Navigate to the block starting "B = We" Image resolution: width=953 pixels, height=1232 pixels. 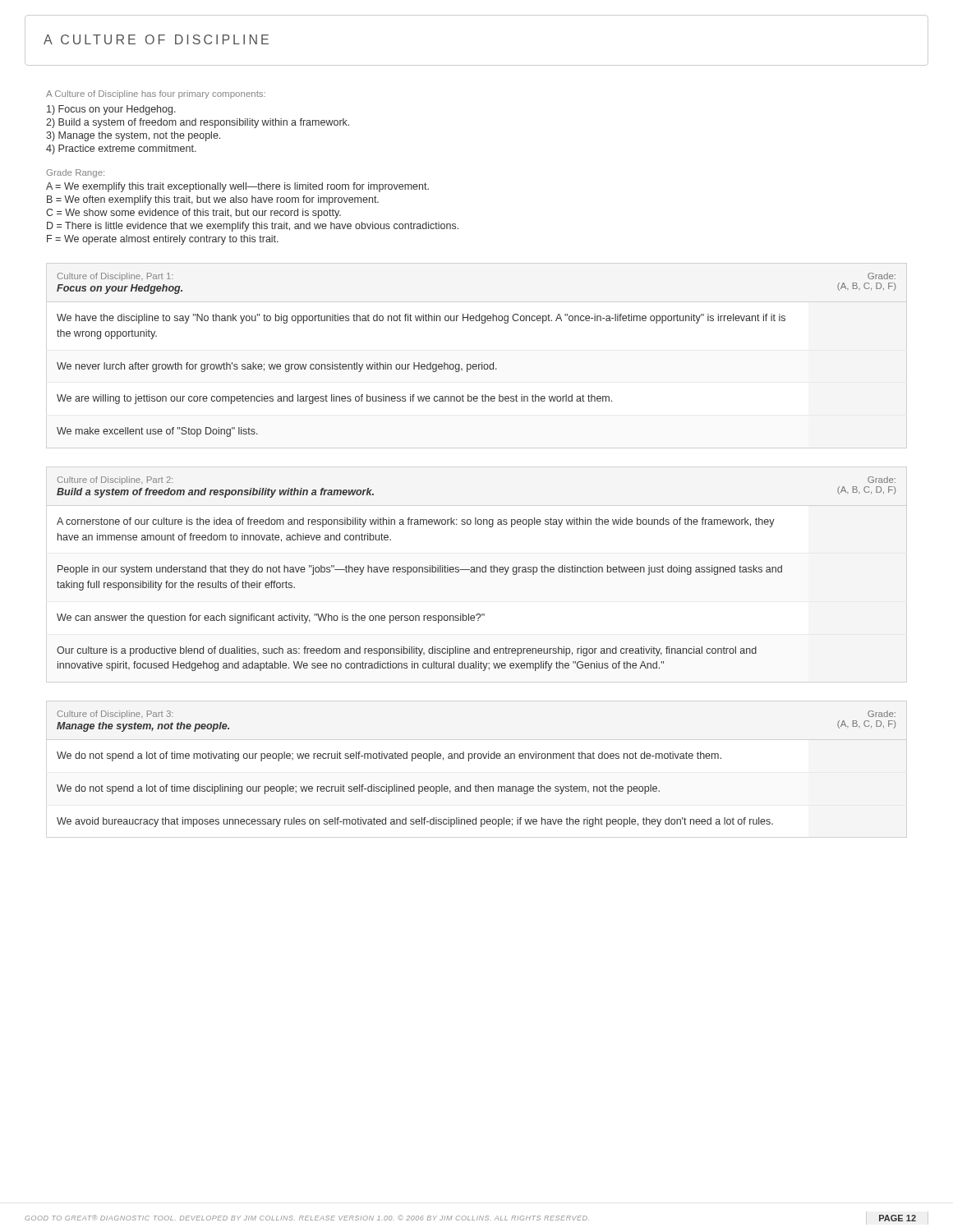[213, 200]
